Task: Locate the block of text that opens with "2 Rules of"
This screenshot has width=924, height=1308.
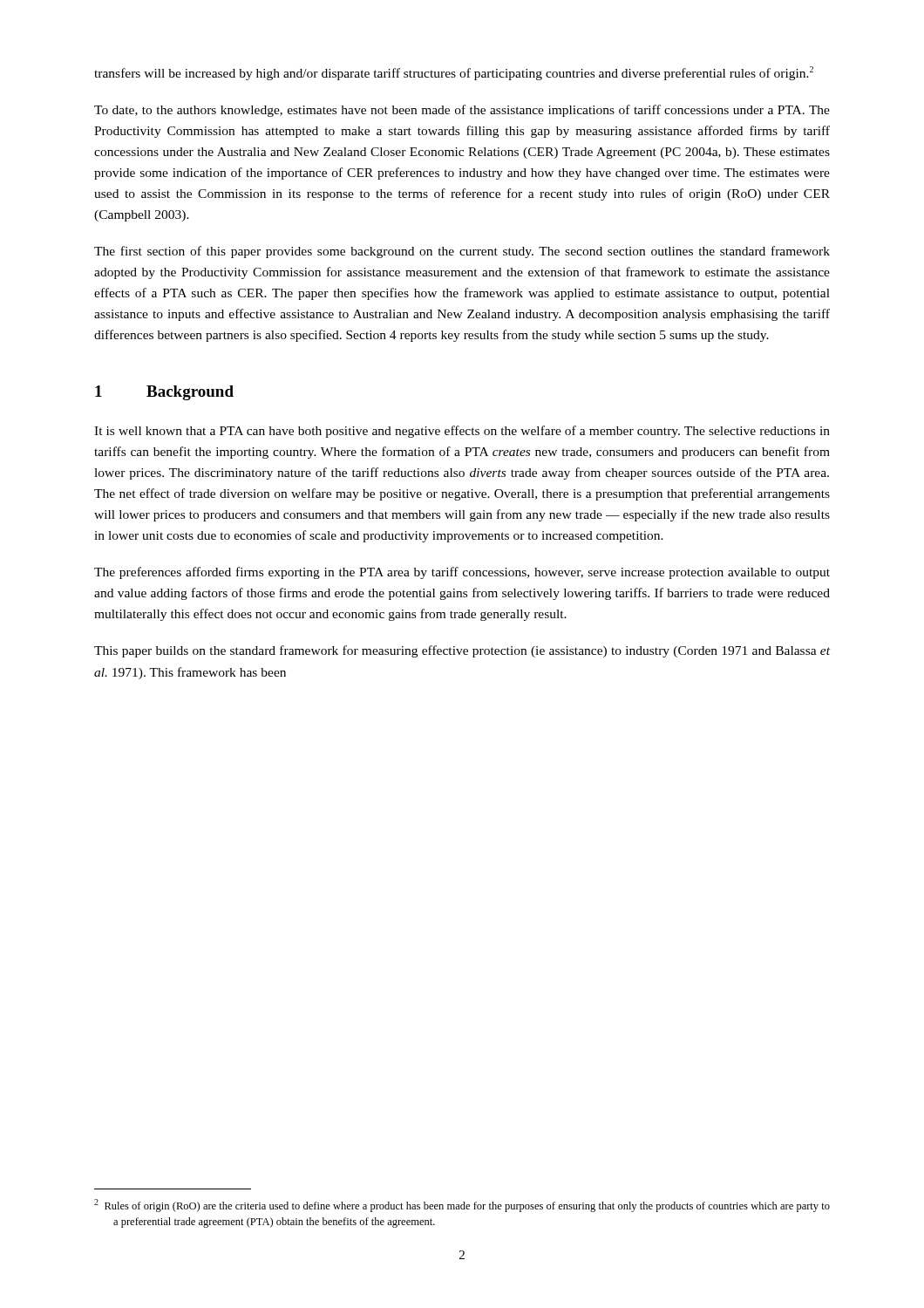Action: click(462, 1212)
